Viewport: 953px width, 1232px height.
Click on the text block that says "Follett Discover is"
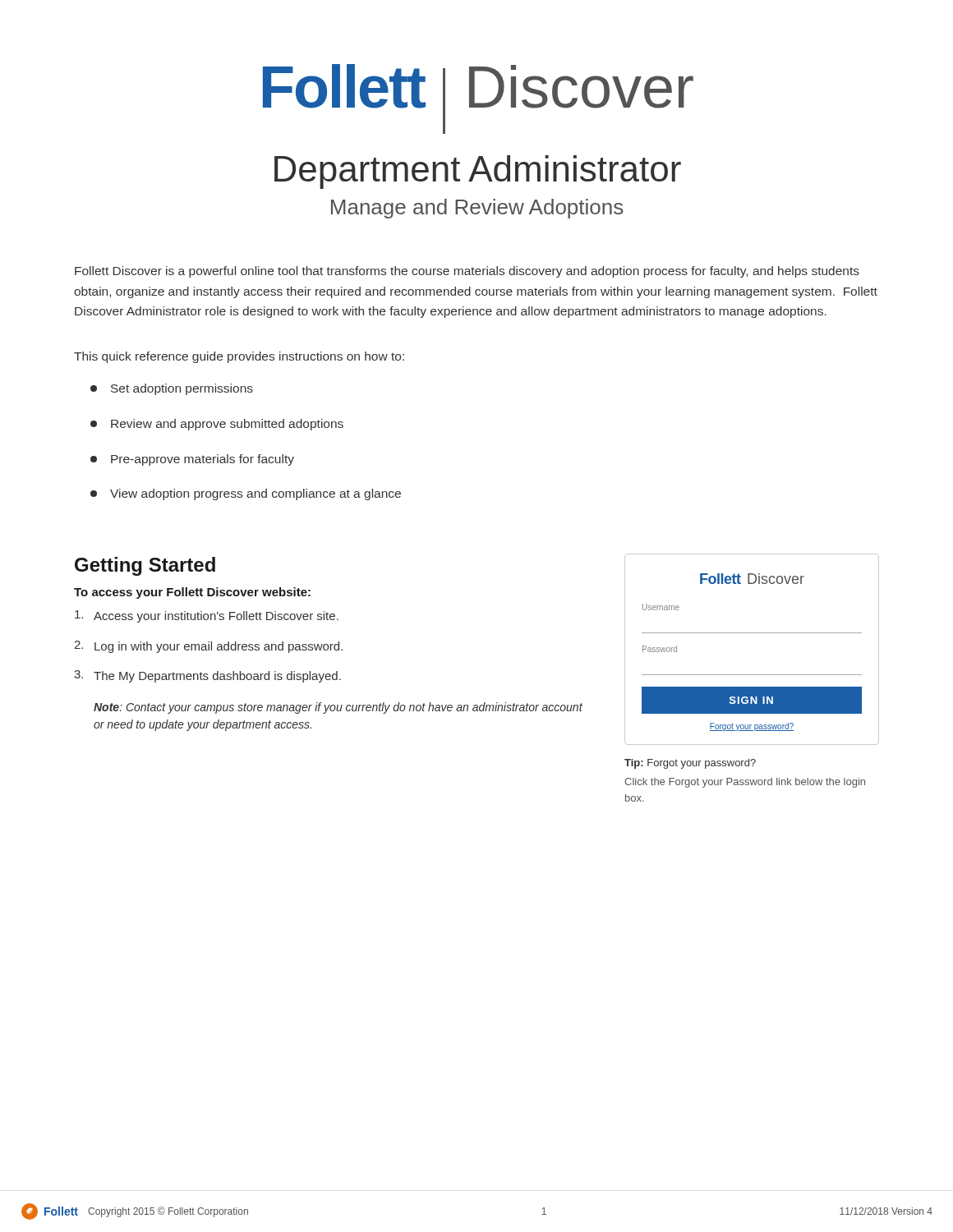tap(476, 291)
